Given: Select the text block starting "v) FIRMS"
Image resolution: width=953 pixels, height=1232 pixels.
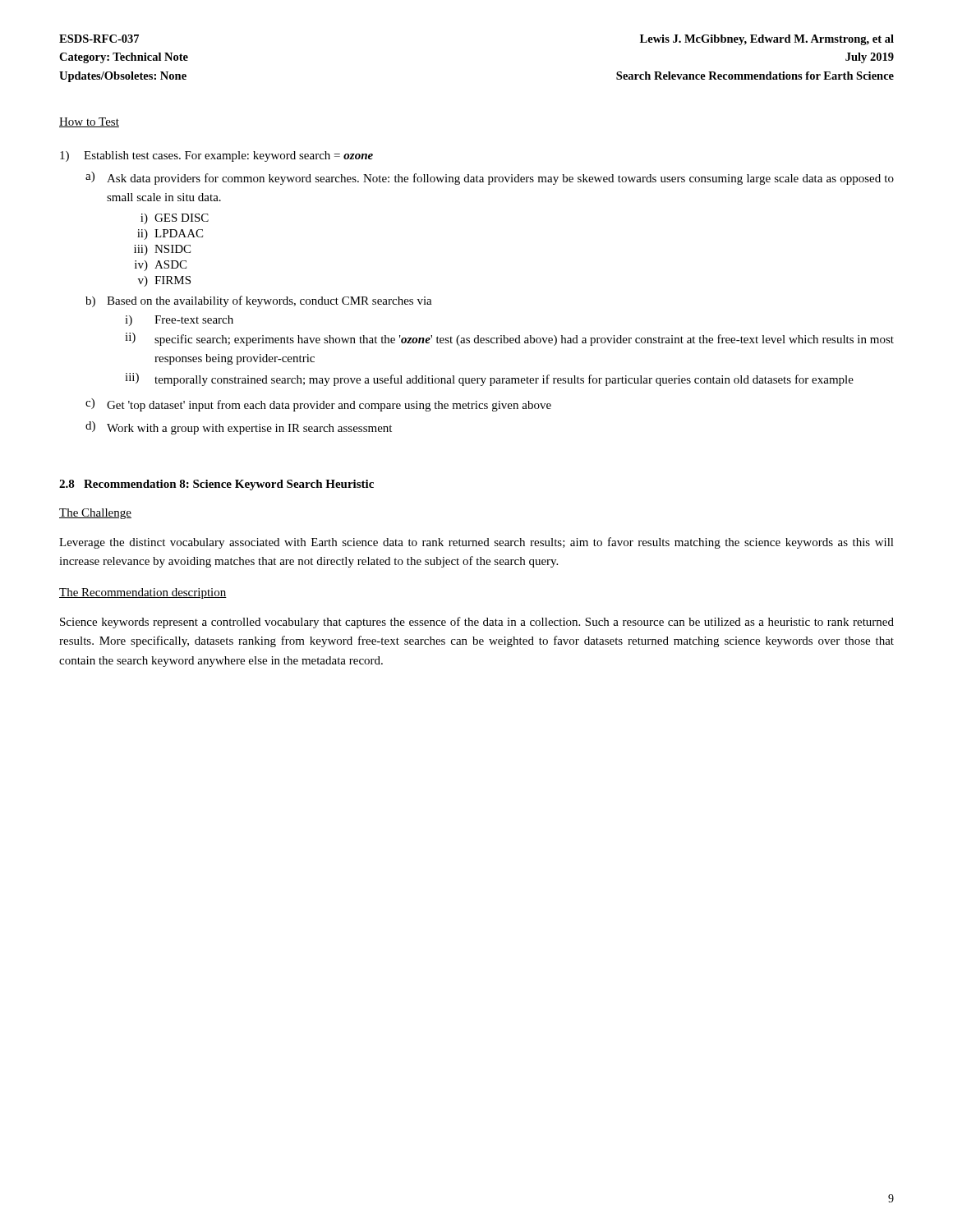Looking at the screenshot, I should click(x=158, y=280).
